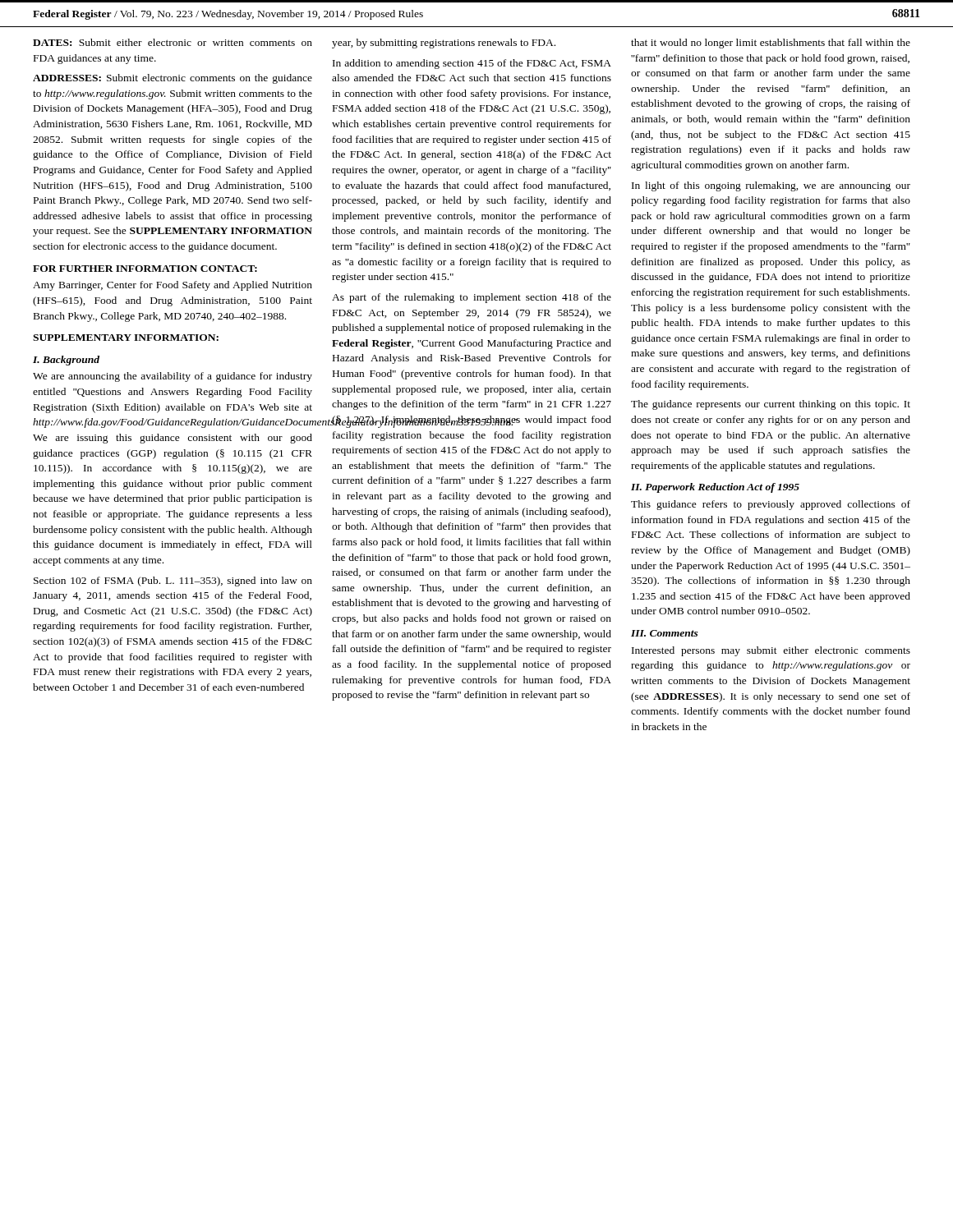The width and height of the screenshot is (953, 1232).
Task: Select the text starting "DATES: Submit either electronic"
Action: [173, 50]
